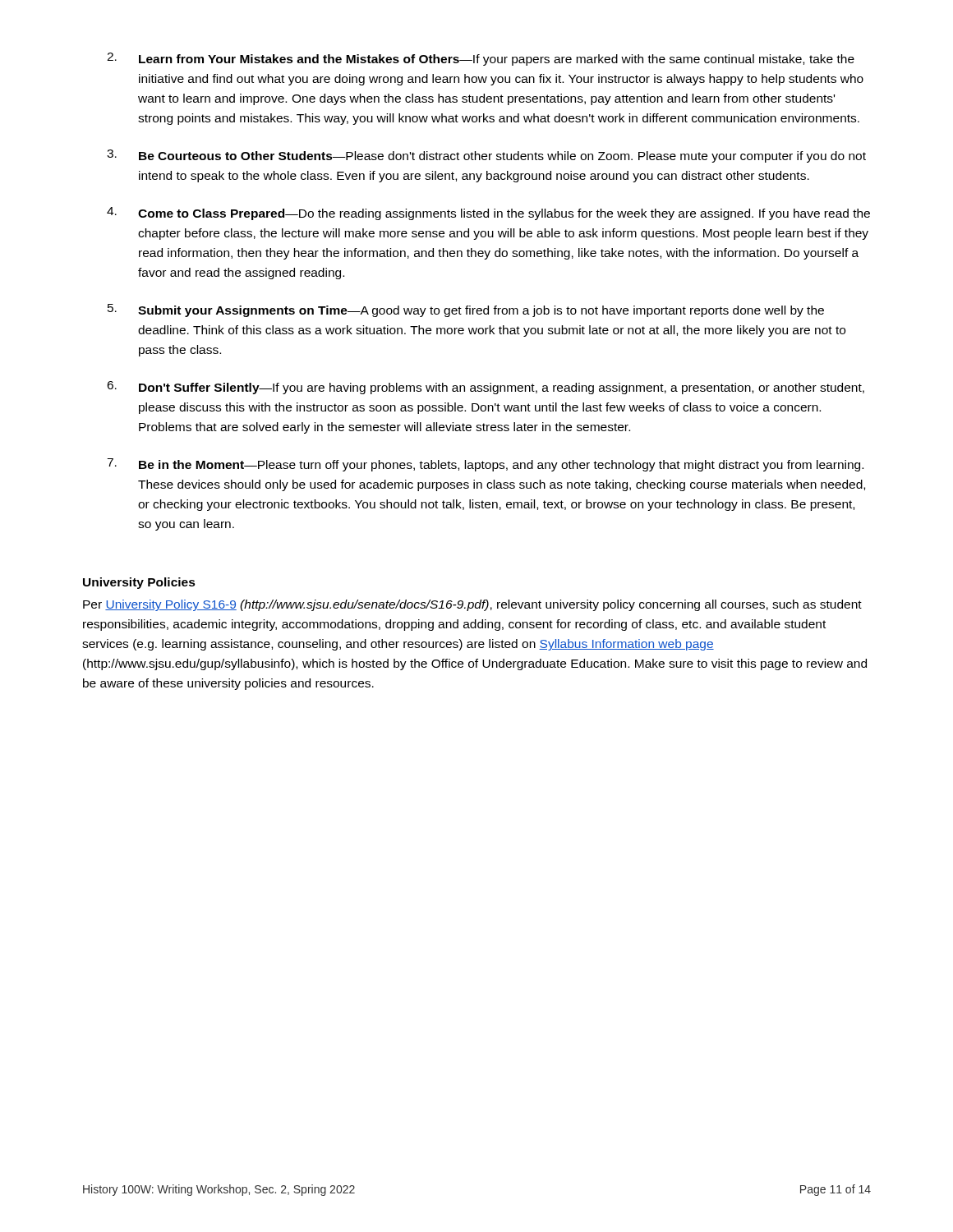Point to the element starting "6. Don't Suffer Silently—If you"
The image size is (953, 1232).
coord(489,408)
